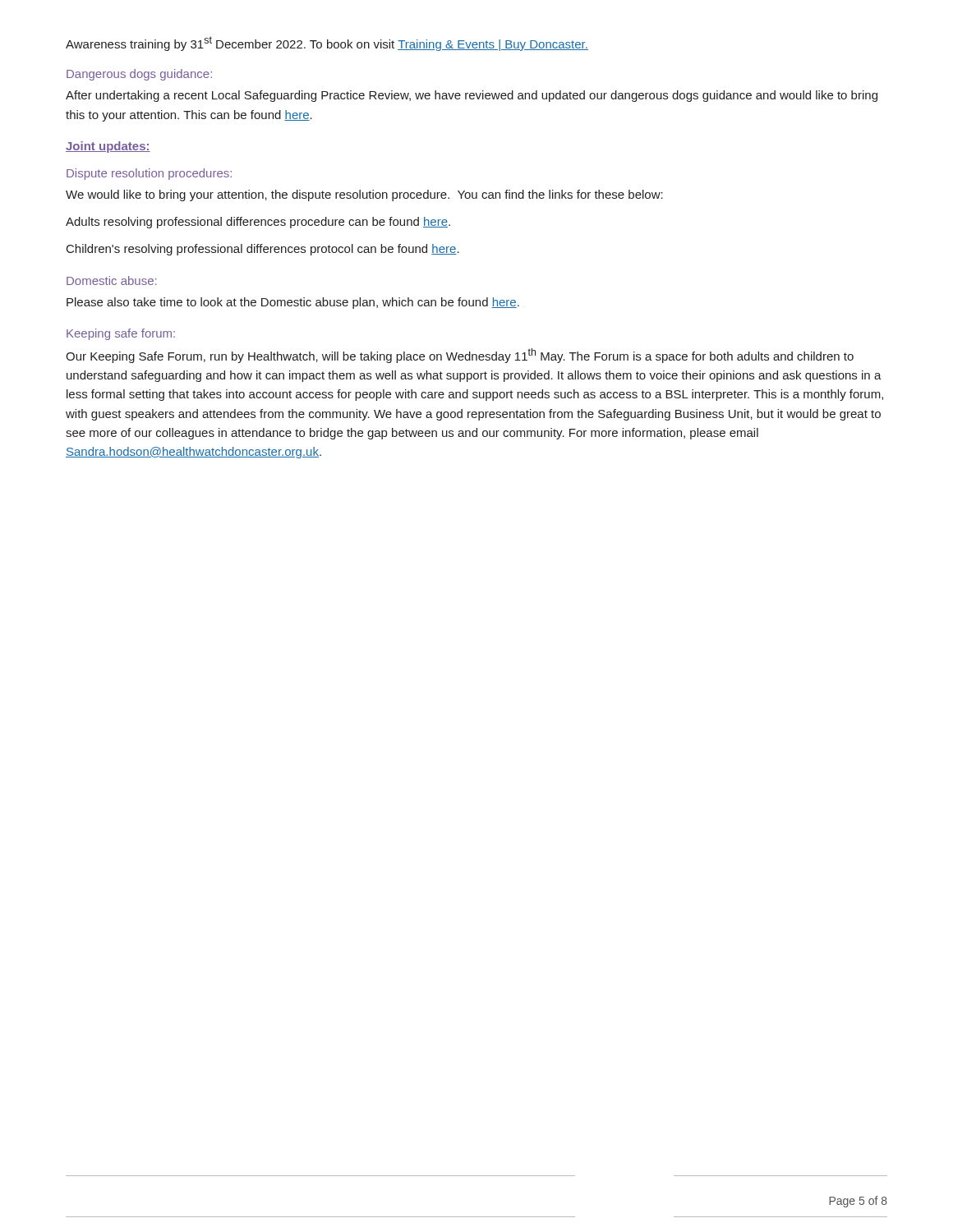The image size is (953, 1232).
Task: Locate the block of text that opens with "Children's resolving professional differences protocol"
Action: (x=263, y=249)
